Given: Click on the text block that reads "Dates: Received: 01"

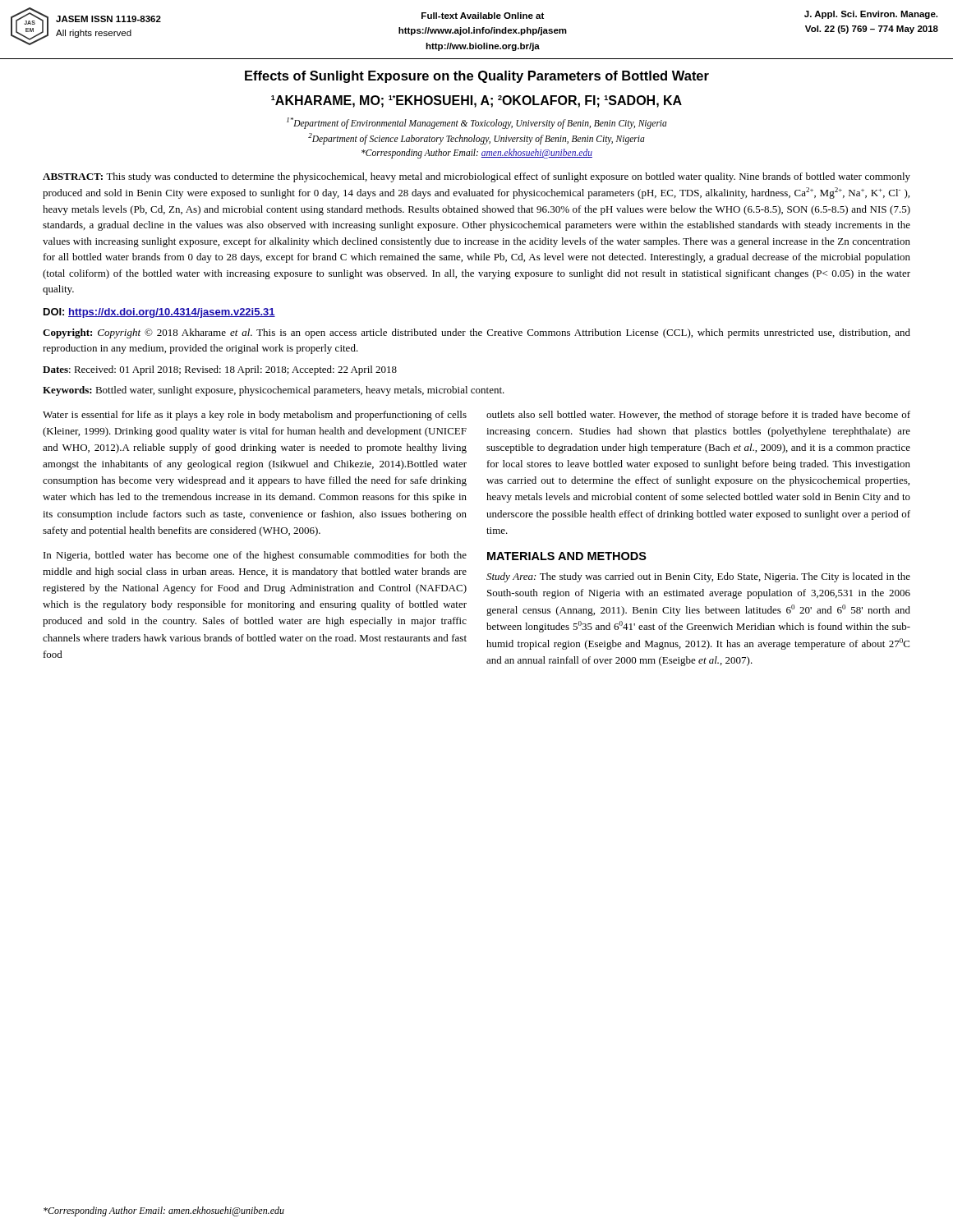Looking at the screenshot, I should pyautogui.click(x=220, y=369).
